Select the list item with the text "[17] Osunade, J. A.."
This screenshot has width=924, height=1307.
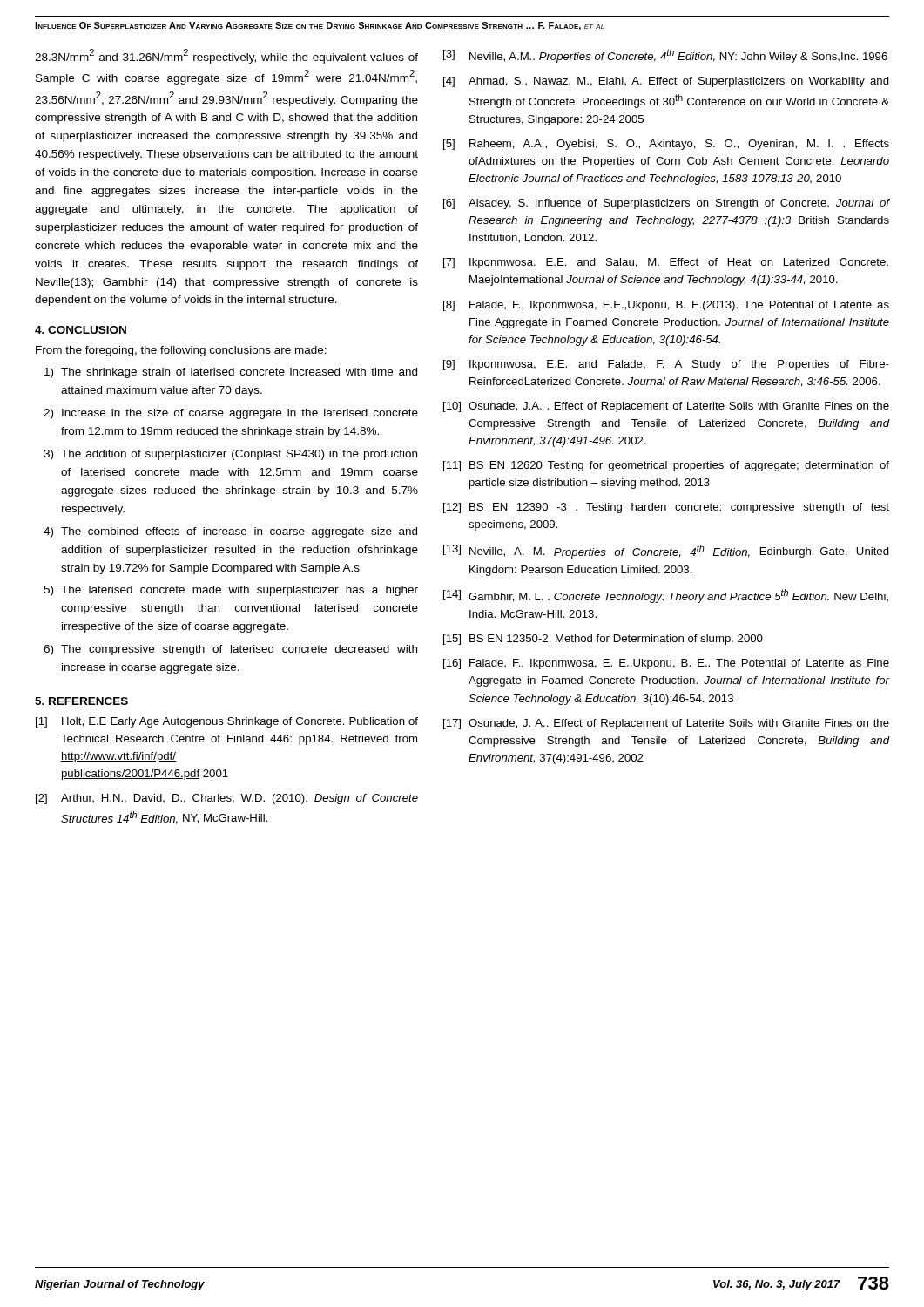pos(666,740)
